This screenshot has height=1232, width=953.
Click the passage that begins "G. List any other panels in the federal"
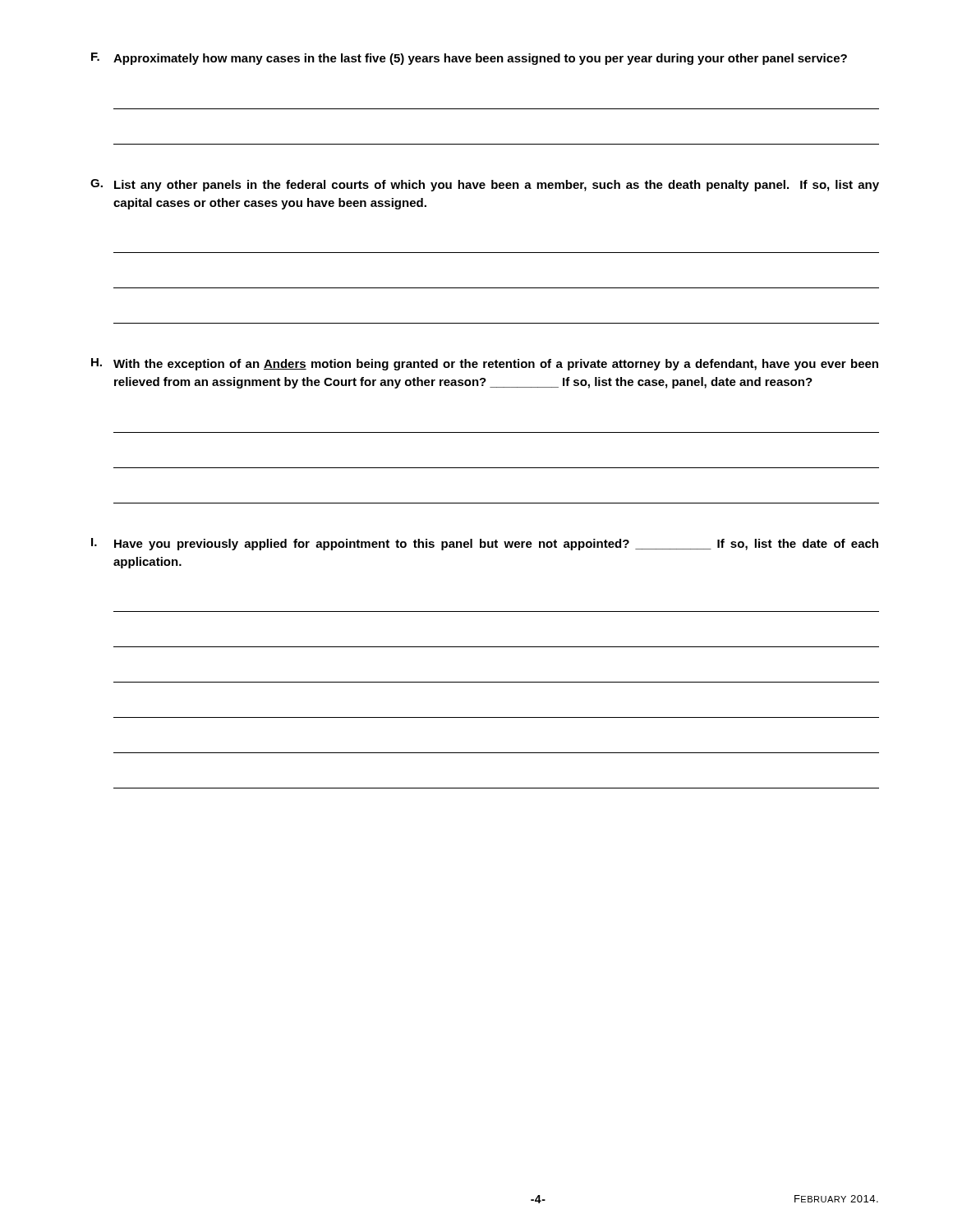(x=485, y=254)
